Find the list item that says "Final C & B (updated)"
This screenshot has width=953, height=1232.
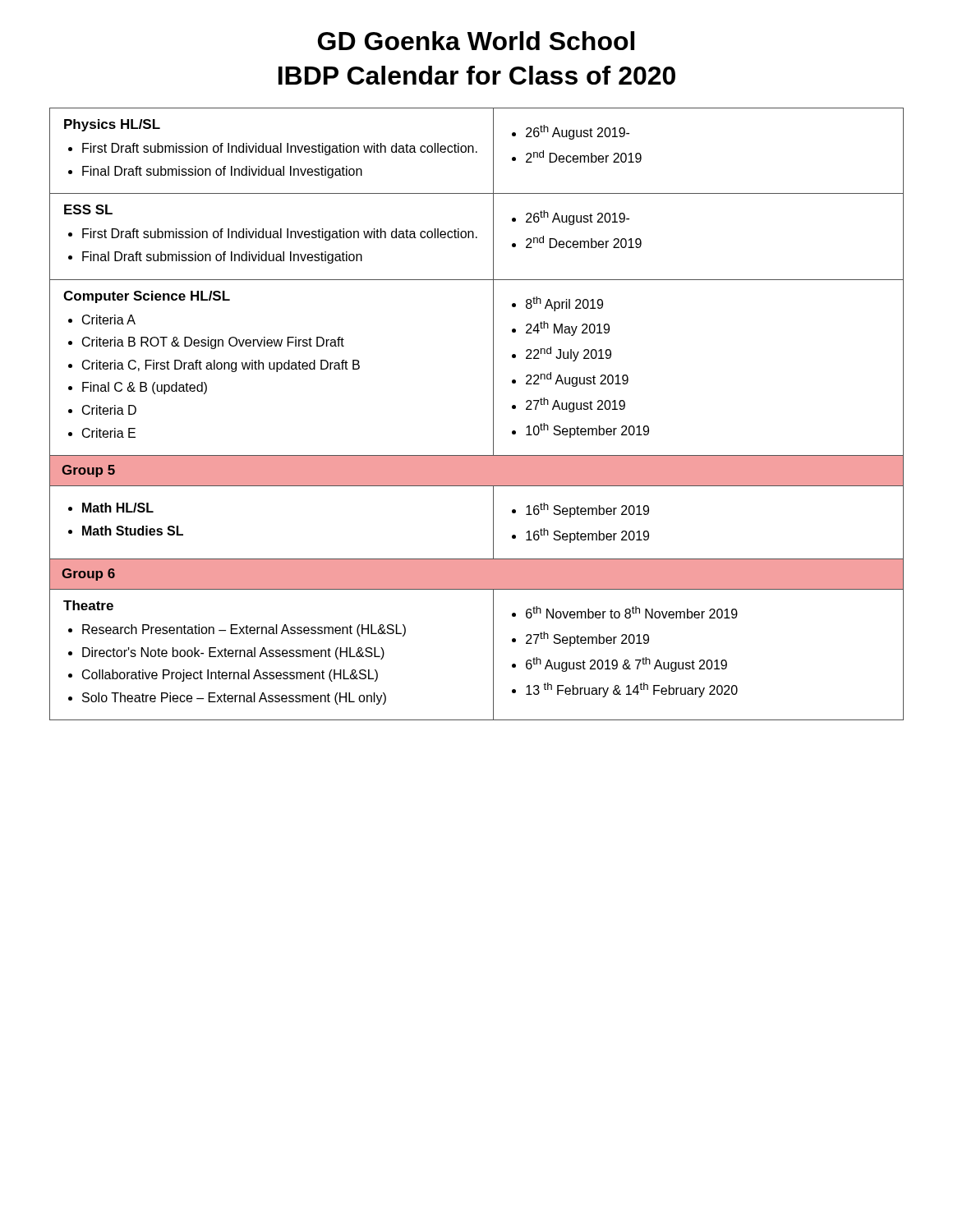tap(145, 388)
